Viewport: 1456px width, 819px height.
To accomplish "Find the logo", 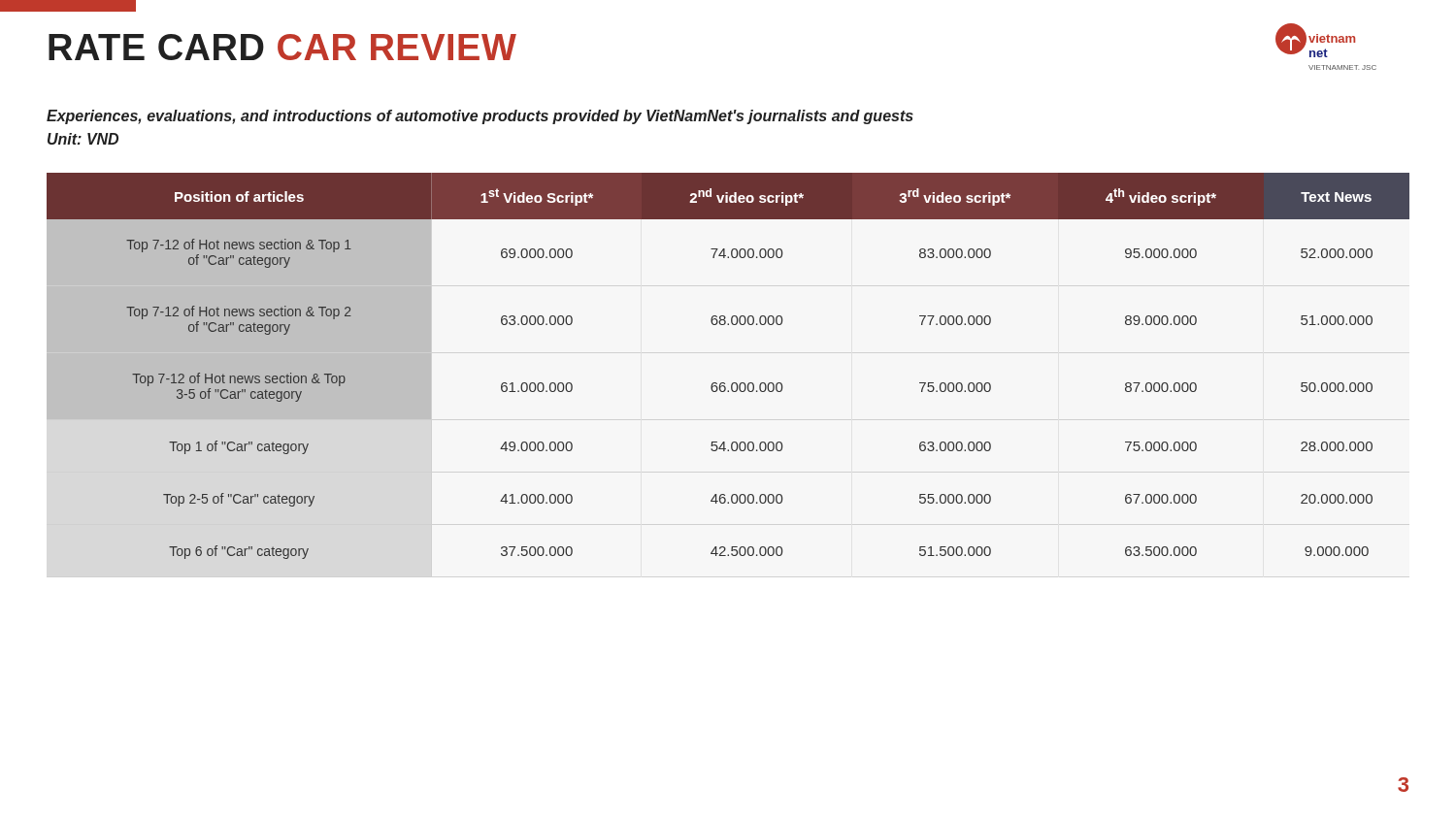I will 1341,50.
